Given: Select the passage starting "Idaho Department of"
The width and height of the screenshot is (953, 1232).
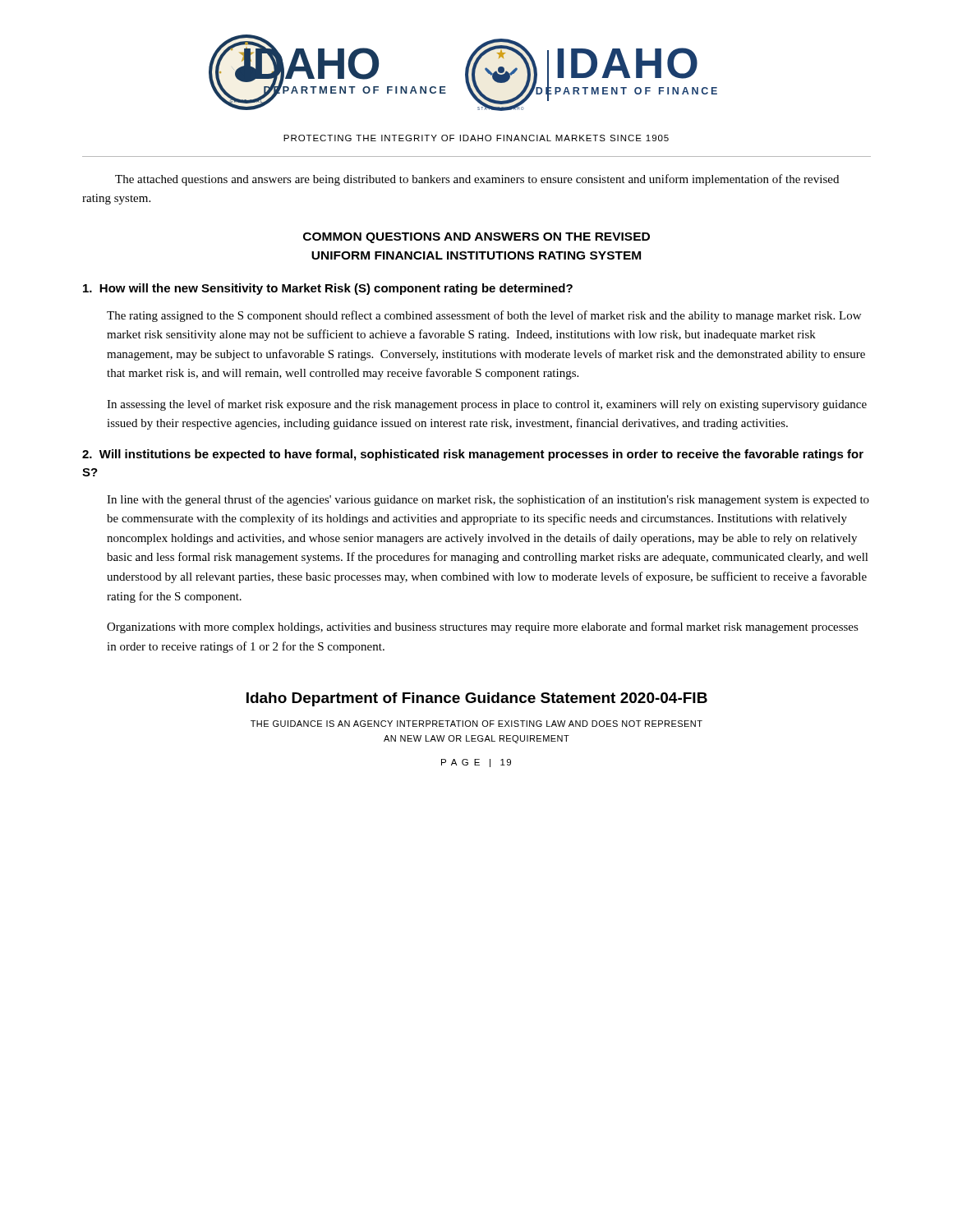Looking at the screenshot, I should click(x=476, y=698).
